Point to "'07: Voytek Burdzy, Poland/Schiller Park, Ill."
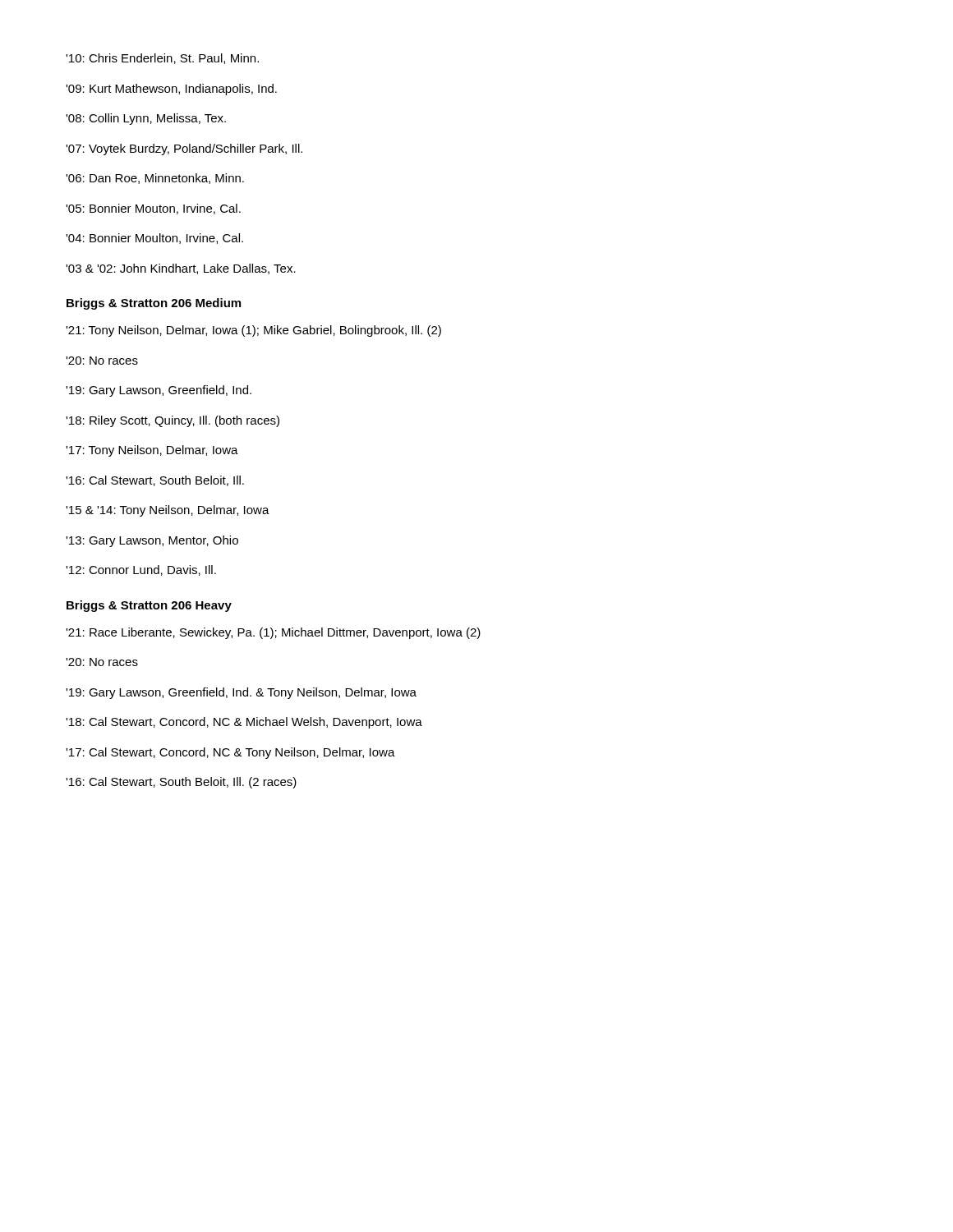Screen dimensions: 1232x953 tap(185, 148)
